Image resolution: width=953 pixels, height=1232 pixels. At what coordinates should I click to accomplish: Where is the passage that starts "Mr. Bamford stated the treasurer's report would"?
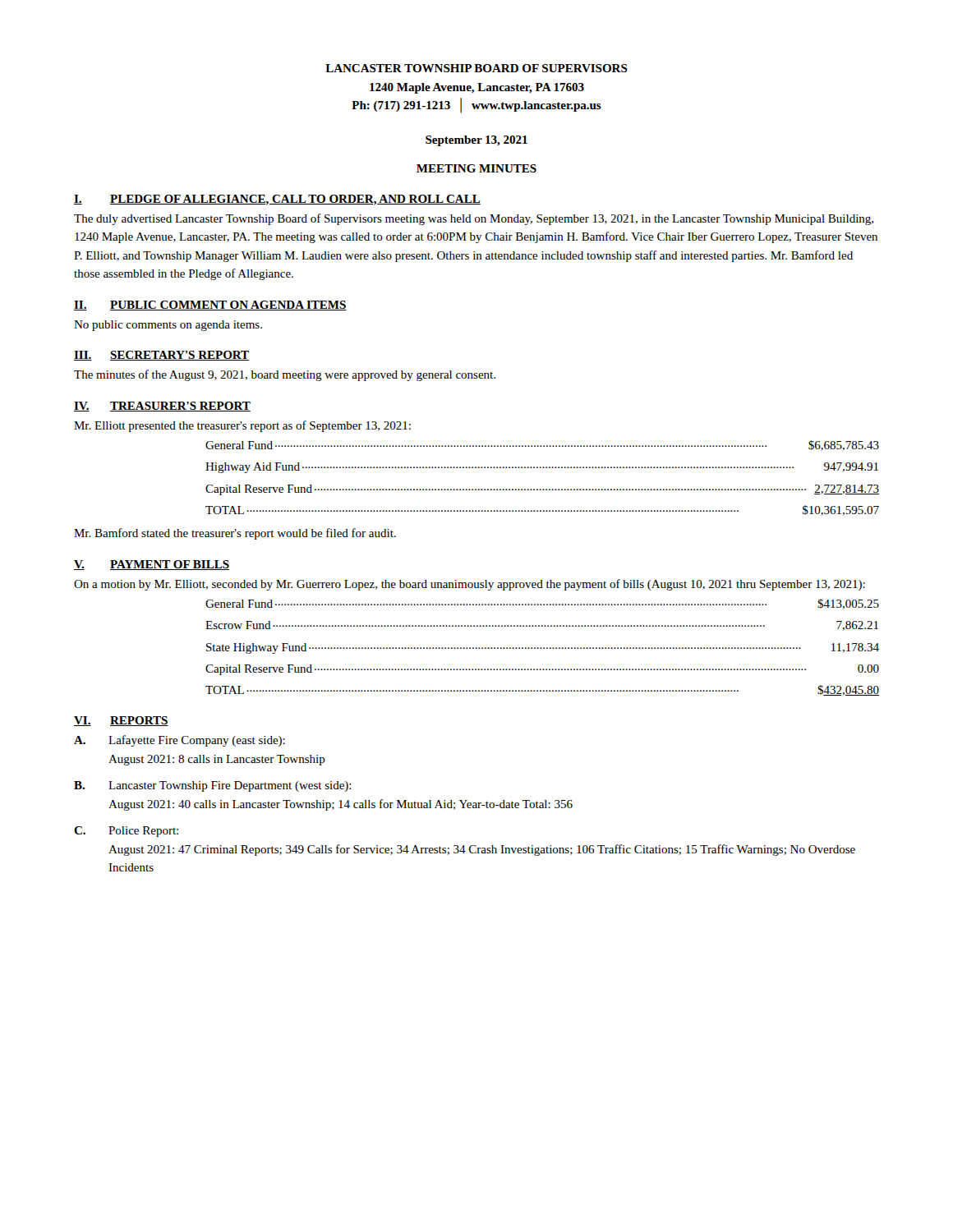(235, 533)
